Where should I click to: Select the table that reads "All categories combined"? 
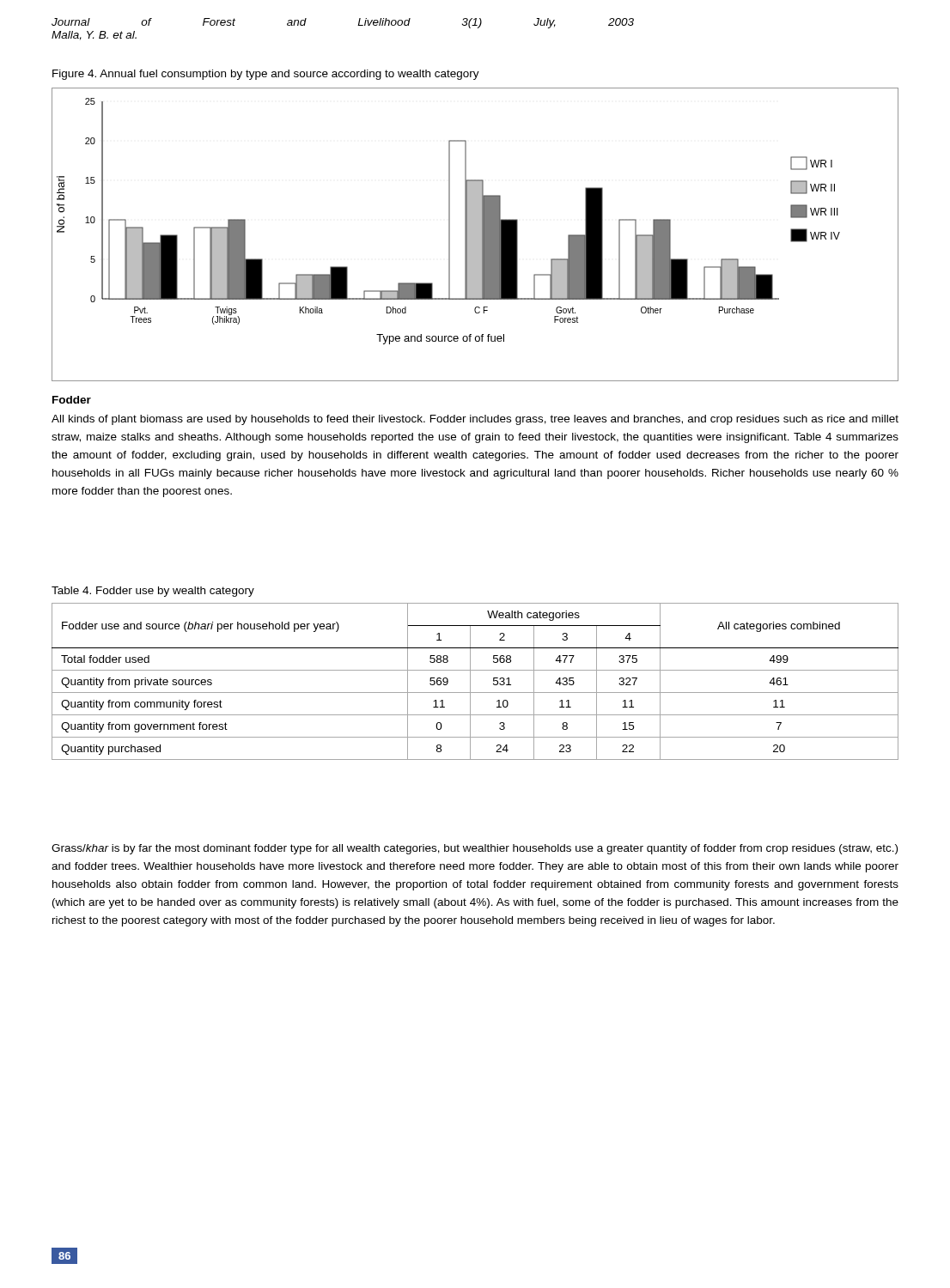pos(475,681)
